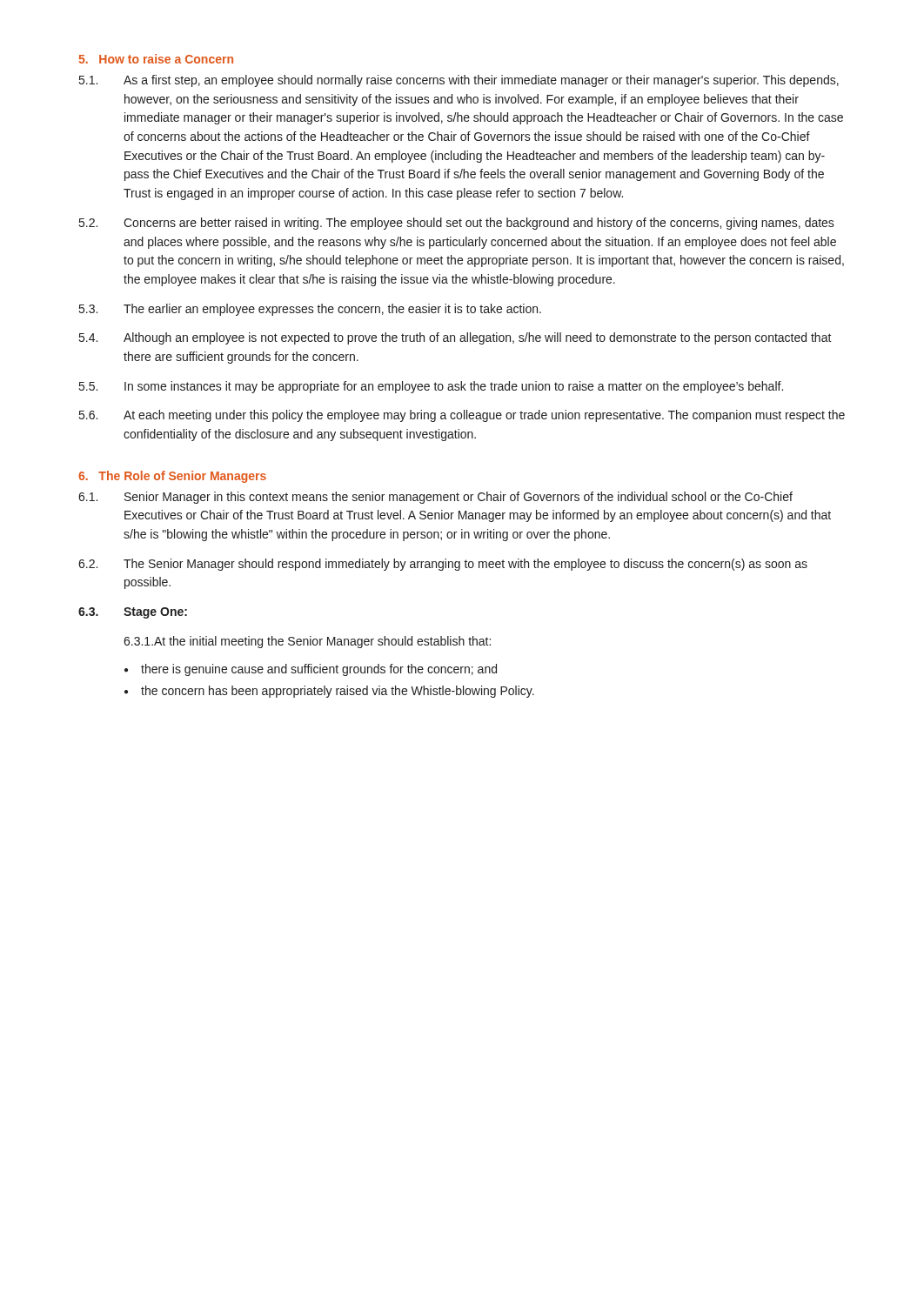The height and width of the screenshot is (1305, 924).
Task: Locate the list item that says "there is genuine cause and sufficient grounds for"
Action: [319, 669]
